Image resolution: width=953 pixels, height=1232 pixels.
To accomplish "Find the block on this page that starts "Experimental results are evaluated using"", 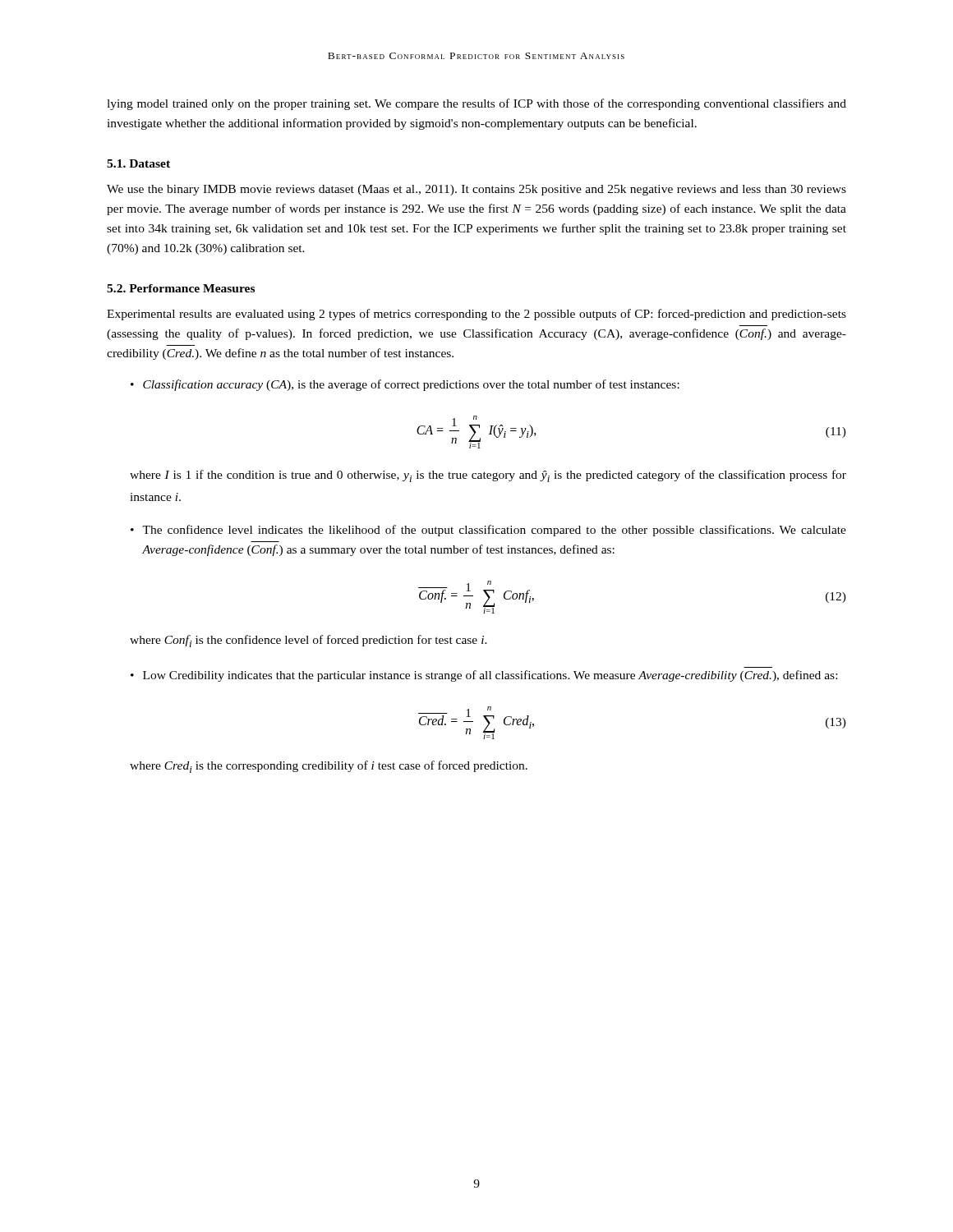I will 476,333.
